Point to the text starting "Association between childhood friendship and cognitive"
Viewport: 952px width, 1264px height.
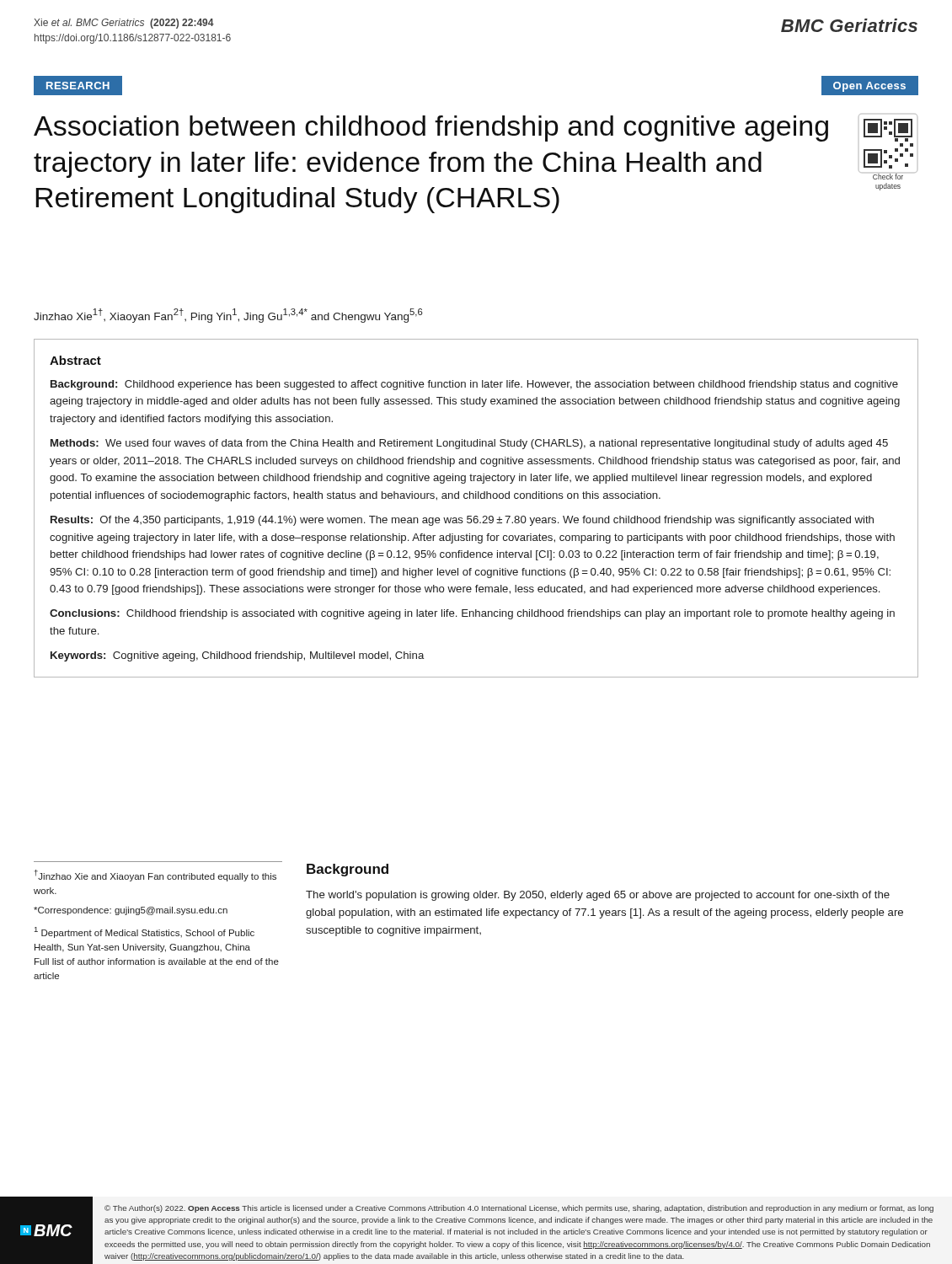tap(432, 161)
